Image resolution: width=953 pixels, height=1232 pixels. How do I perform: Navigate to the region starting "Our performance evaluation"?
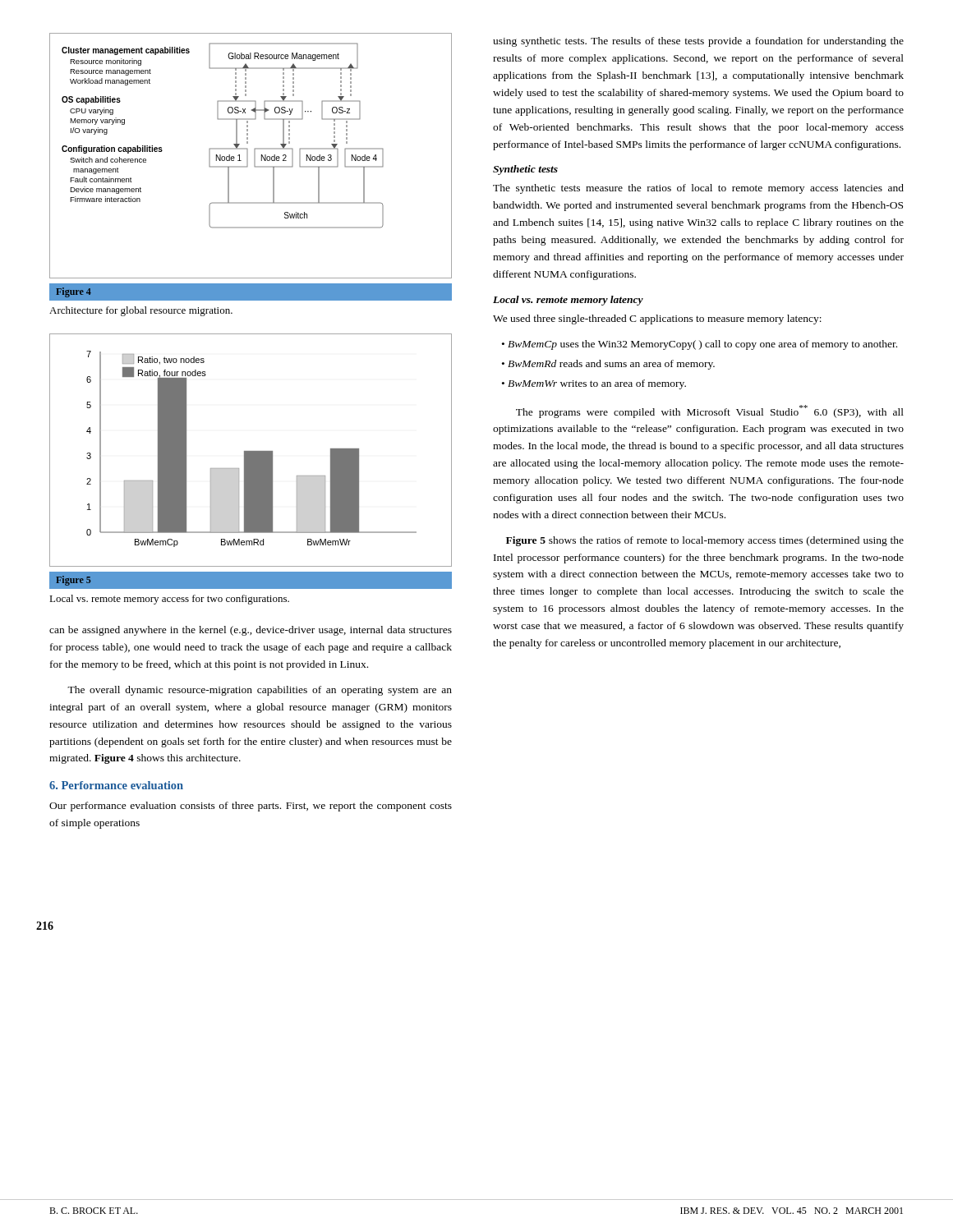251,814
